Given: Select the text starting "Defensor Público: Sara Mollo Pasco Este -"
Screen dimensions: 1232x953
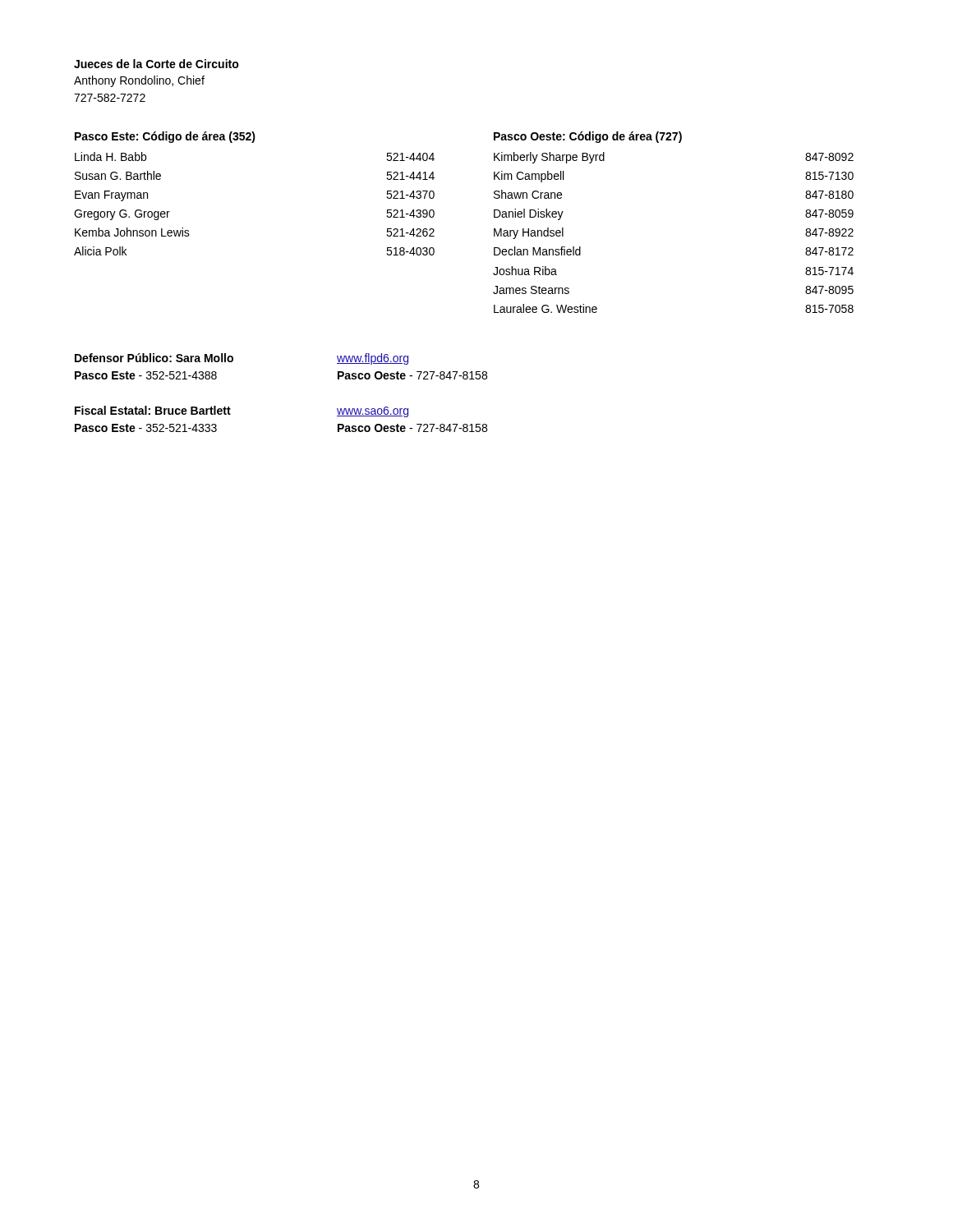Looking at the screenshot, I should 154,367.
